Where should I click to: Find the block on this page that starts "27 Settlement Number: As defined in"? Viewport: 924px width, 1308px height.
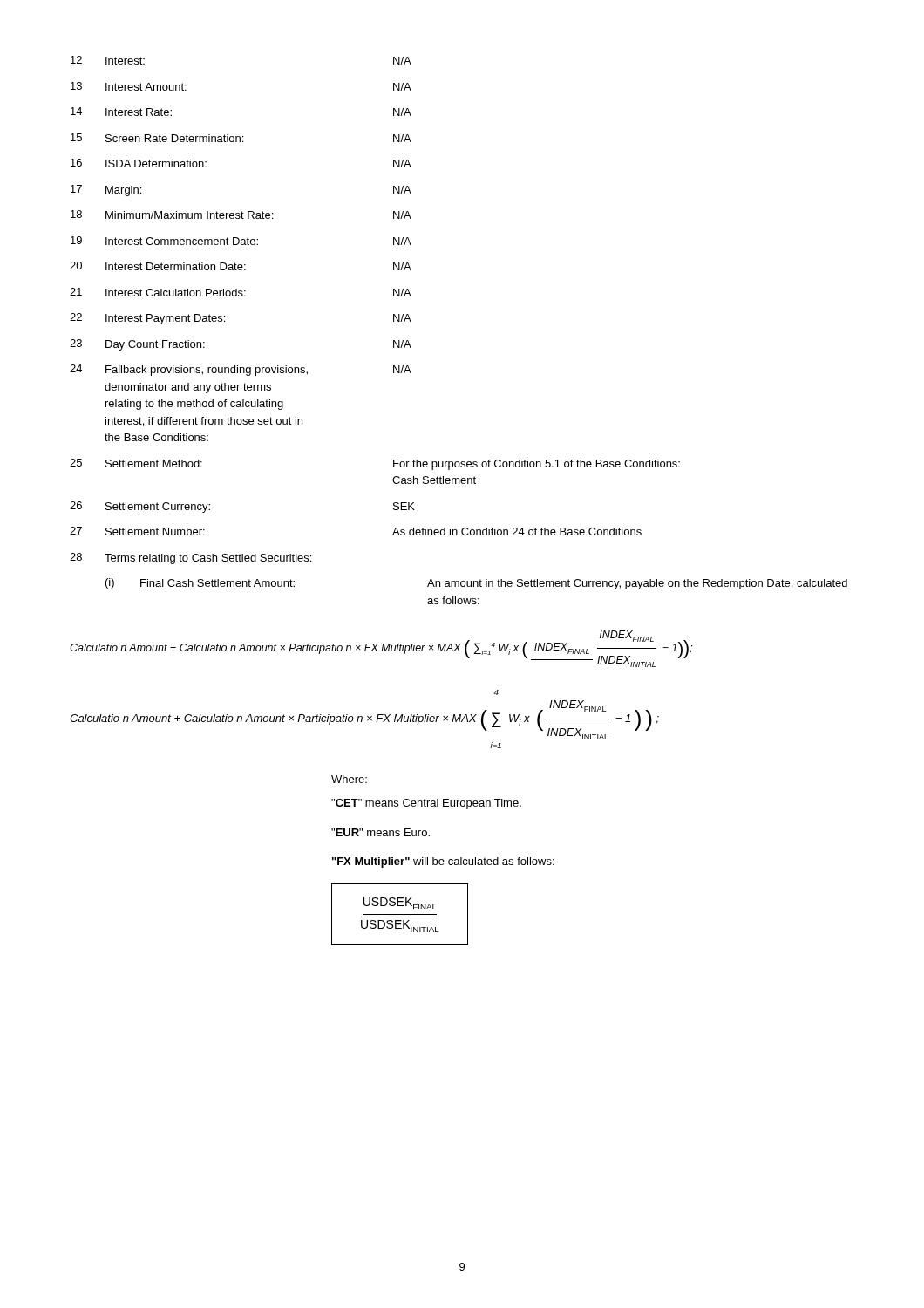(x=462, y=532)
